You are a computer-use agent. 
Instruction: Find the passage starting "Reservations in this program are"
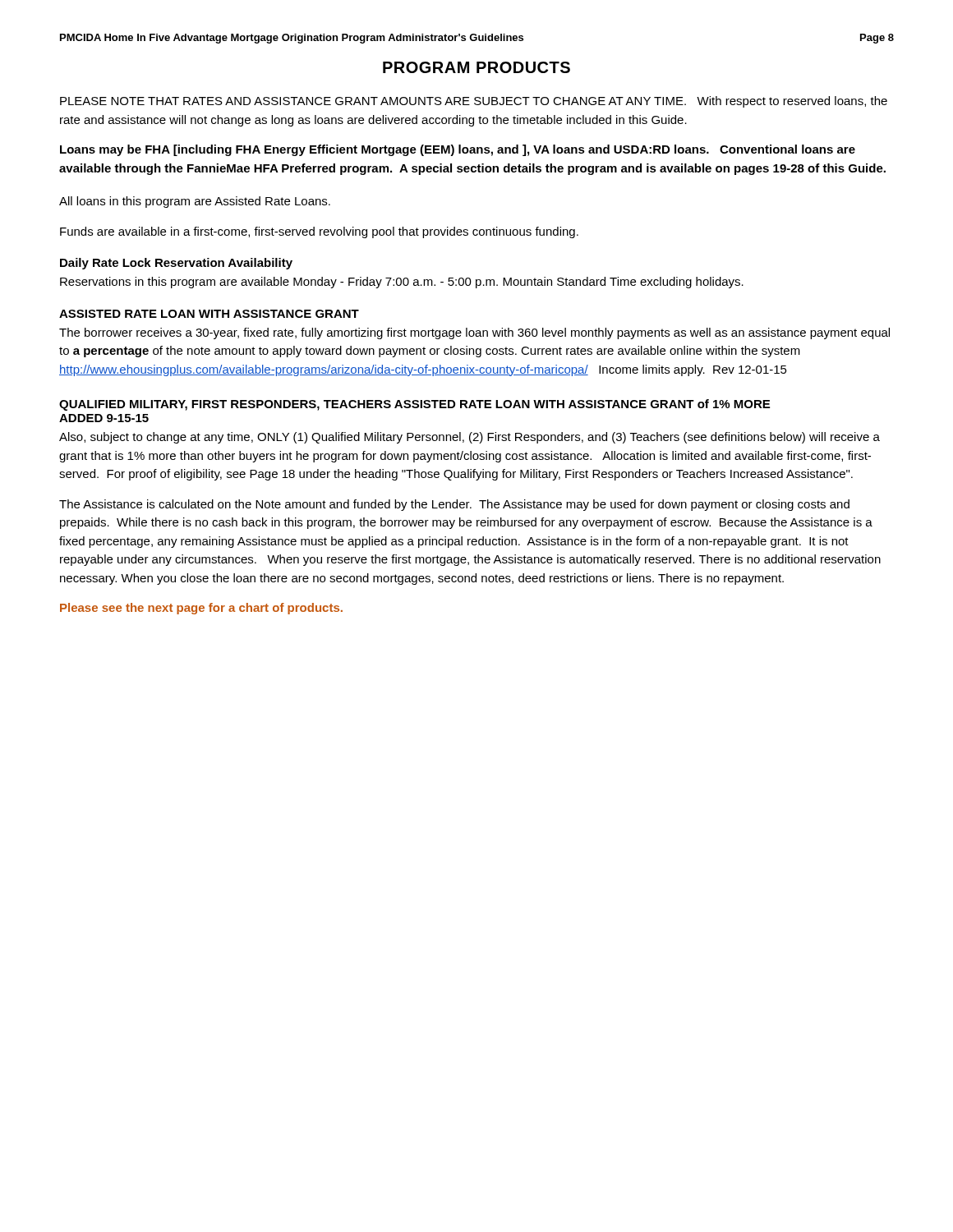(x=402, y=281)
